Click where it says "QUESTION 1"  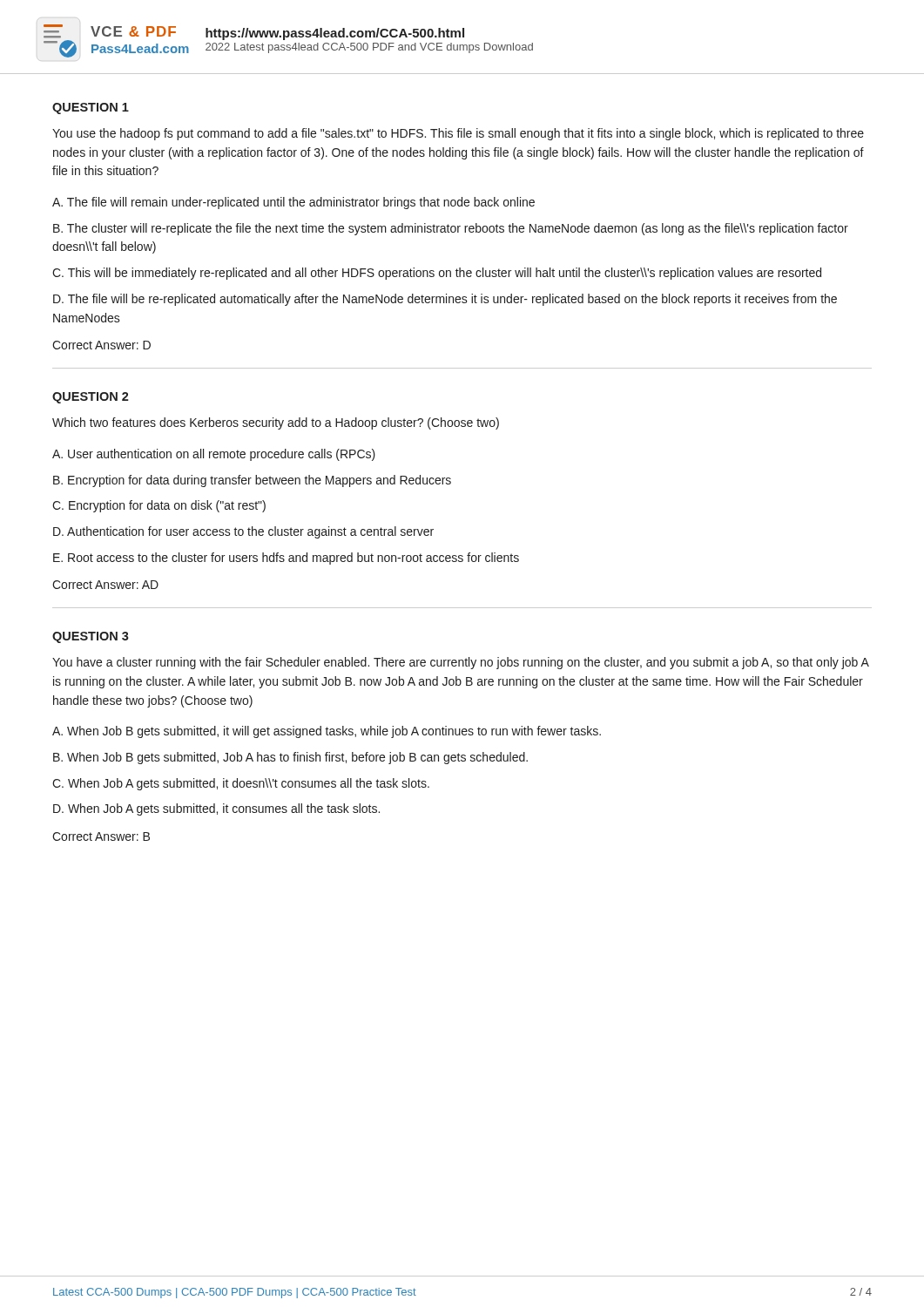click(91, 107)
